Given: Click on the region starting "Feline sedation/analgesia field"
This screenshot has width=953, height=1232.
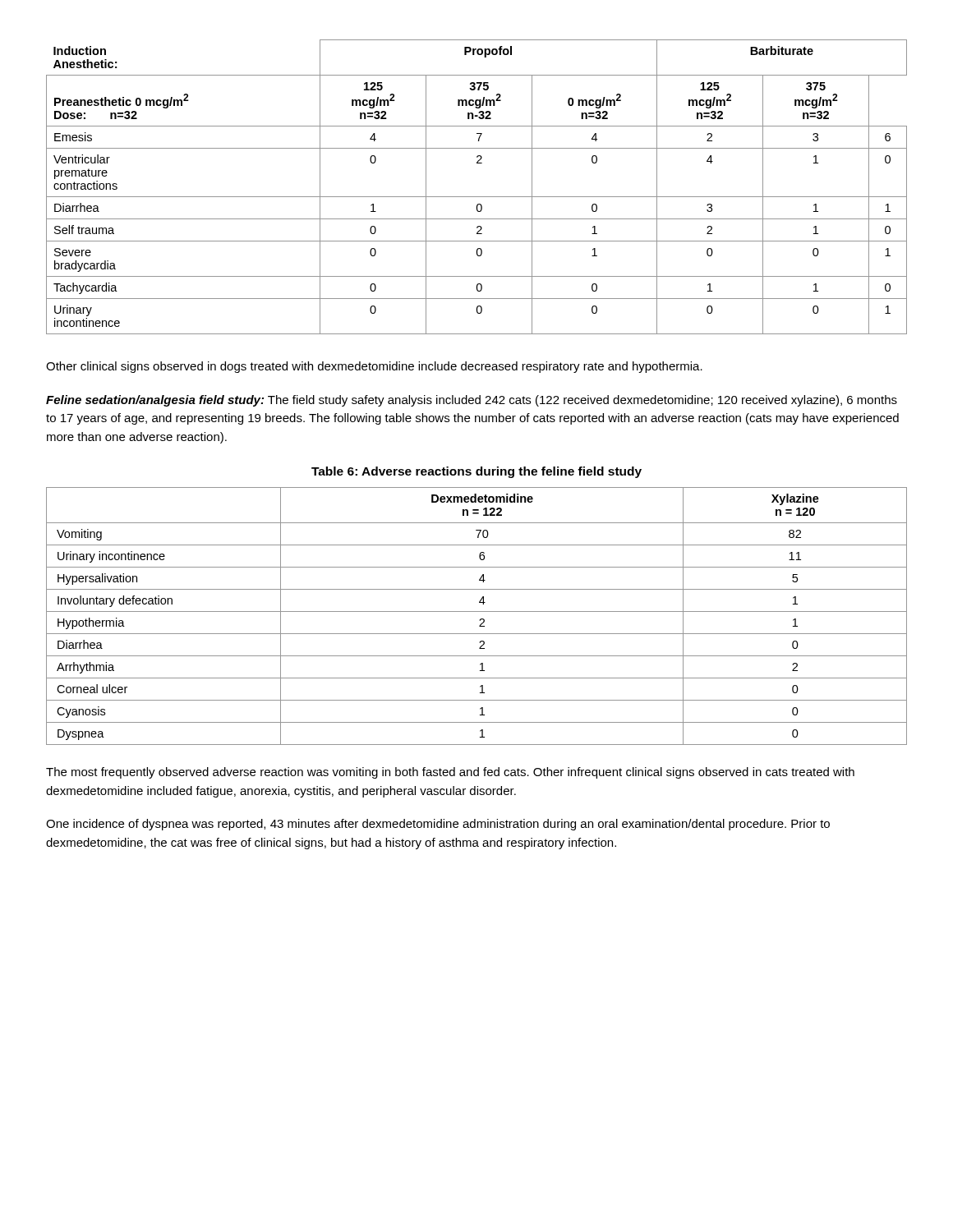Looking at the screenshot, I should [x=473, y=418].
